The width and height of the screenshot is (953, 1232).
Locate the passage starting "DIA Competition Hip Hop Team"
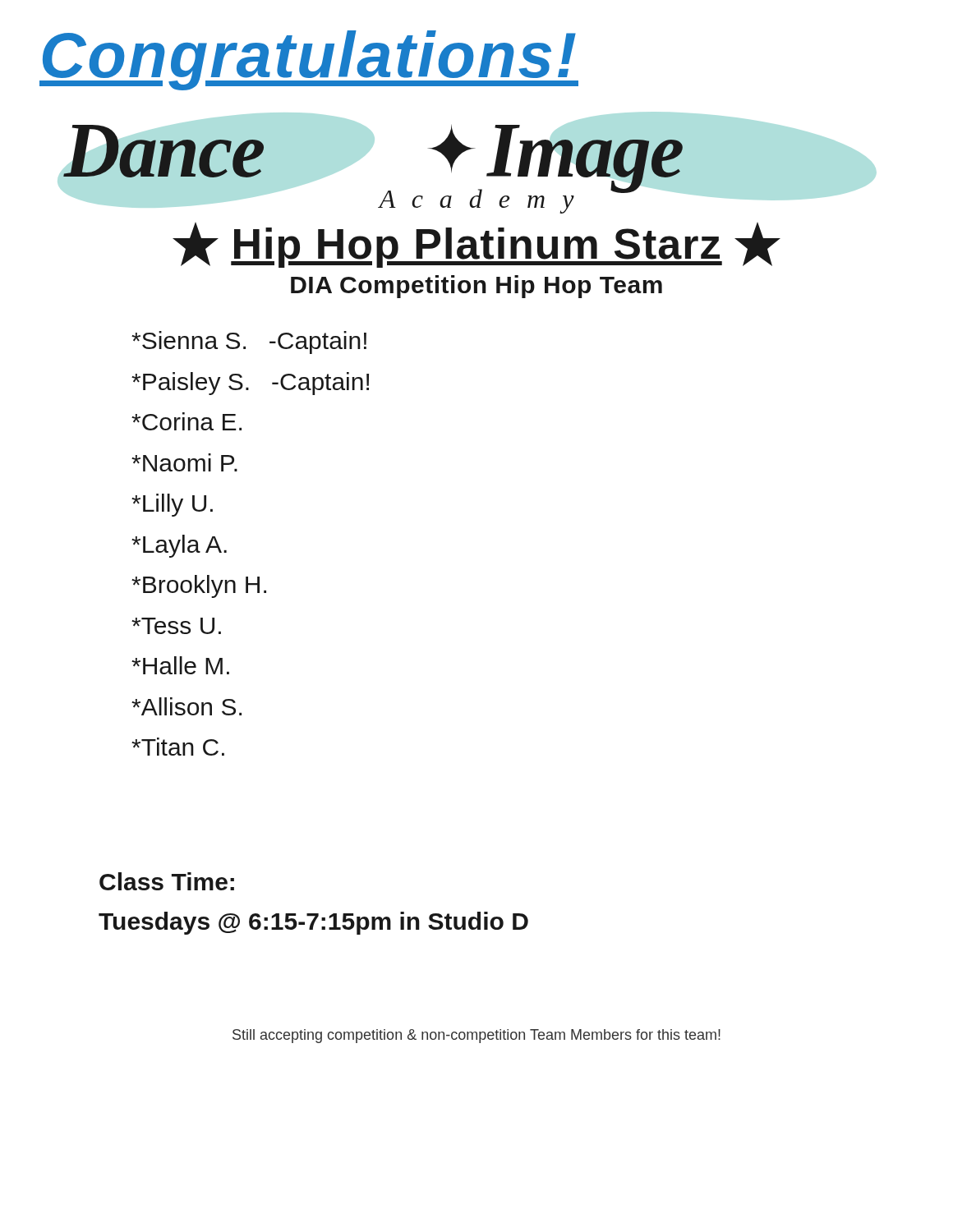[x=476, y=285]
